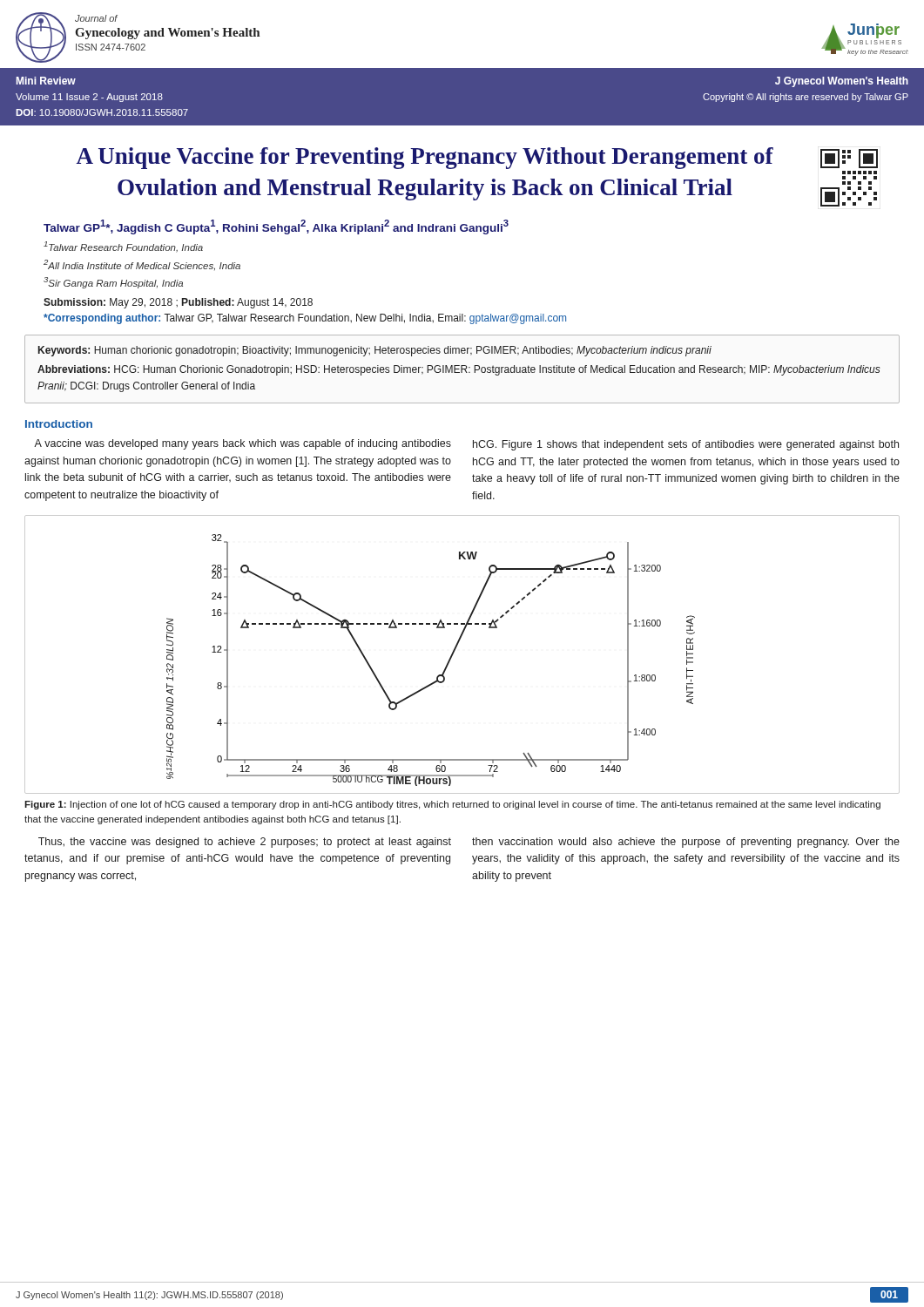Image resolution: width=924 pixels, height=1307 pixels.
Task: Navigate to the passage starting "Corresponding author: Talwar"
Action: [305, 318]
